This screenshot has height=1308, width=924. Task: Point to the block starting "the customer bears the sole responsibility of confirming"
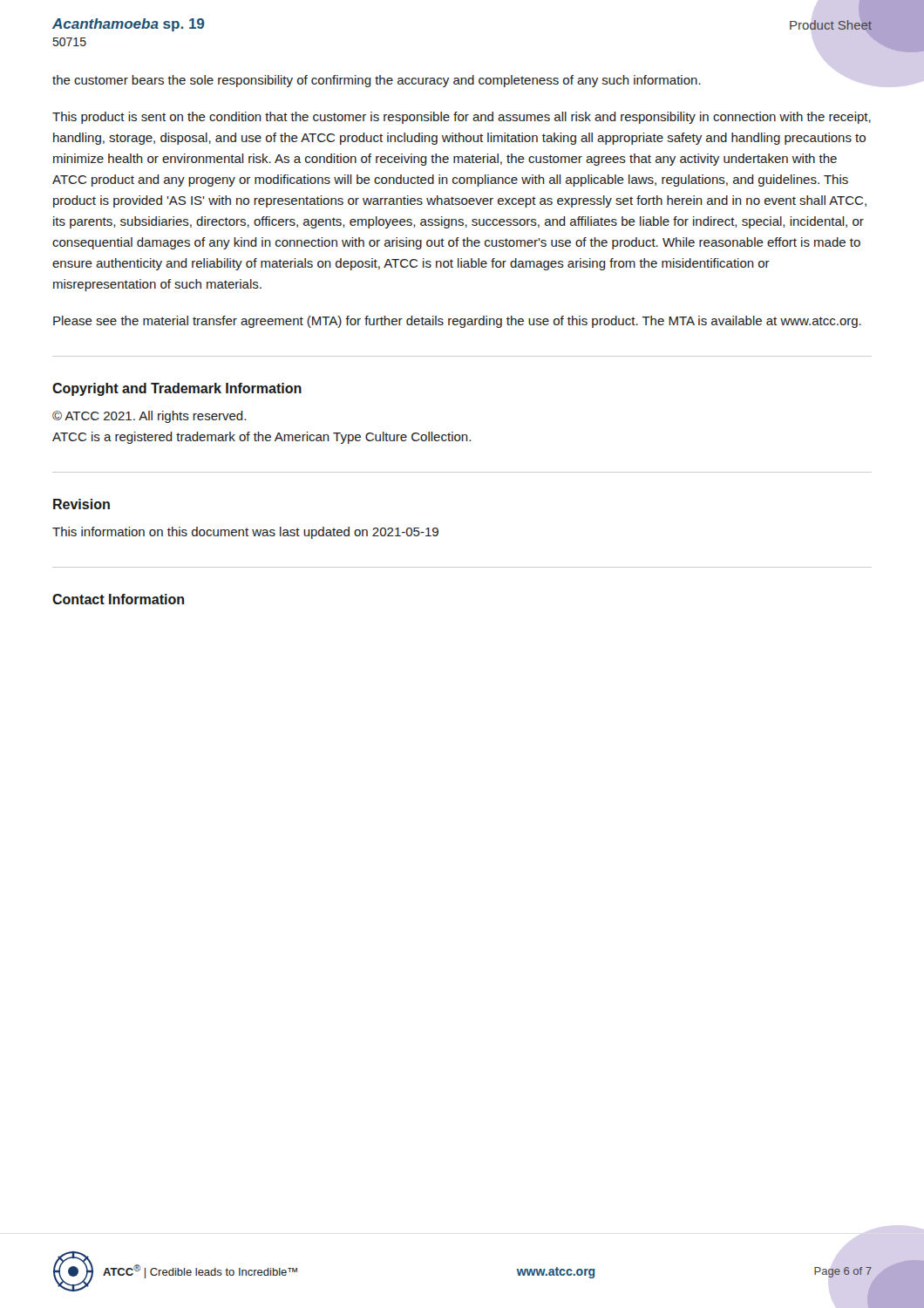377,80
